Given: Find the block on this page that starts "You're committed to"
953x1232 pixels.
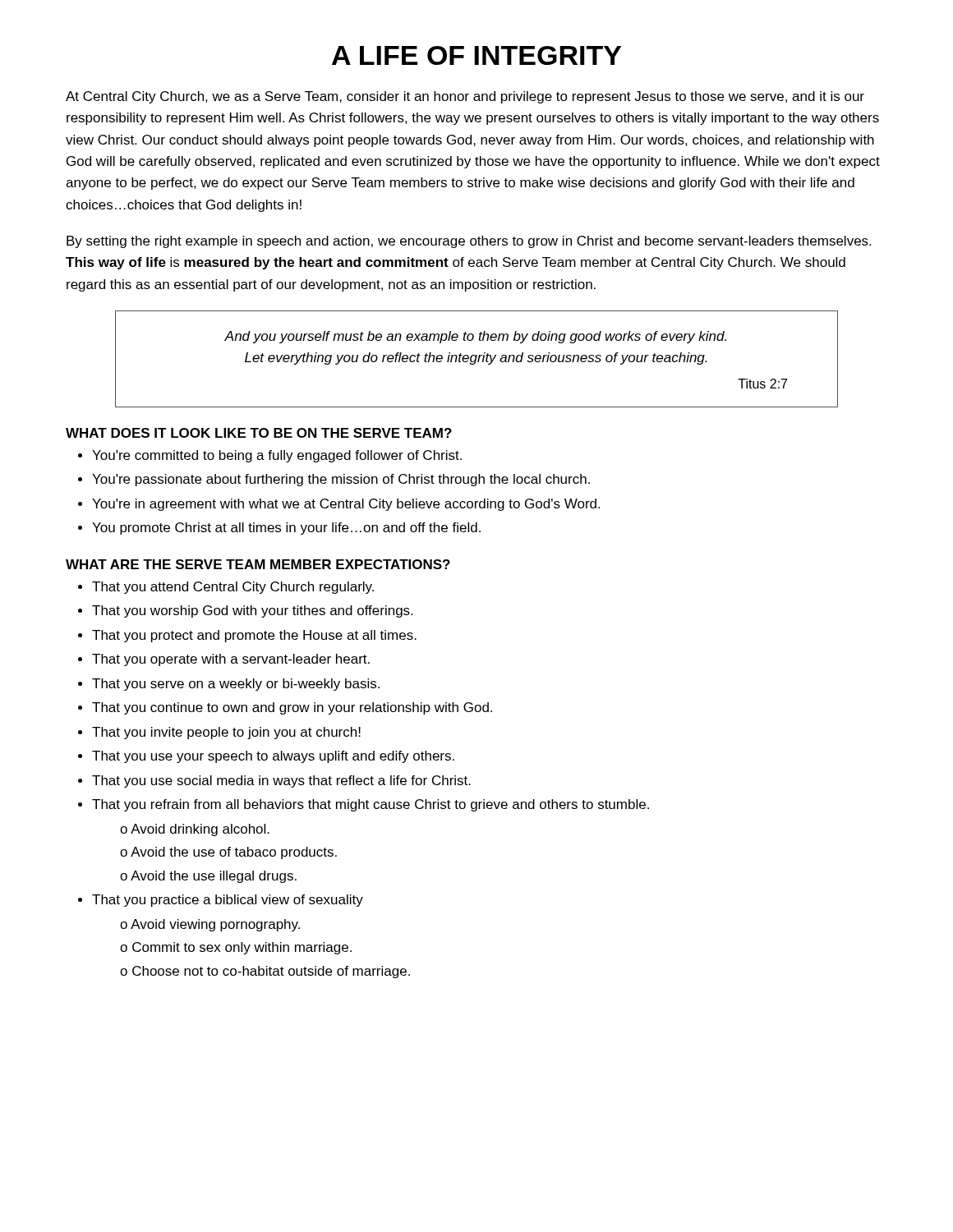Looking at the screenshot, I should coord(278,455).
